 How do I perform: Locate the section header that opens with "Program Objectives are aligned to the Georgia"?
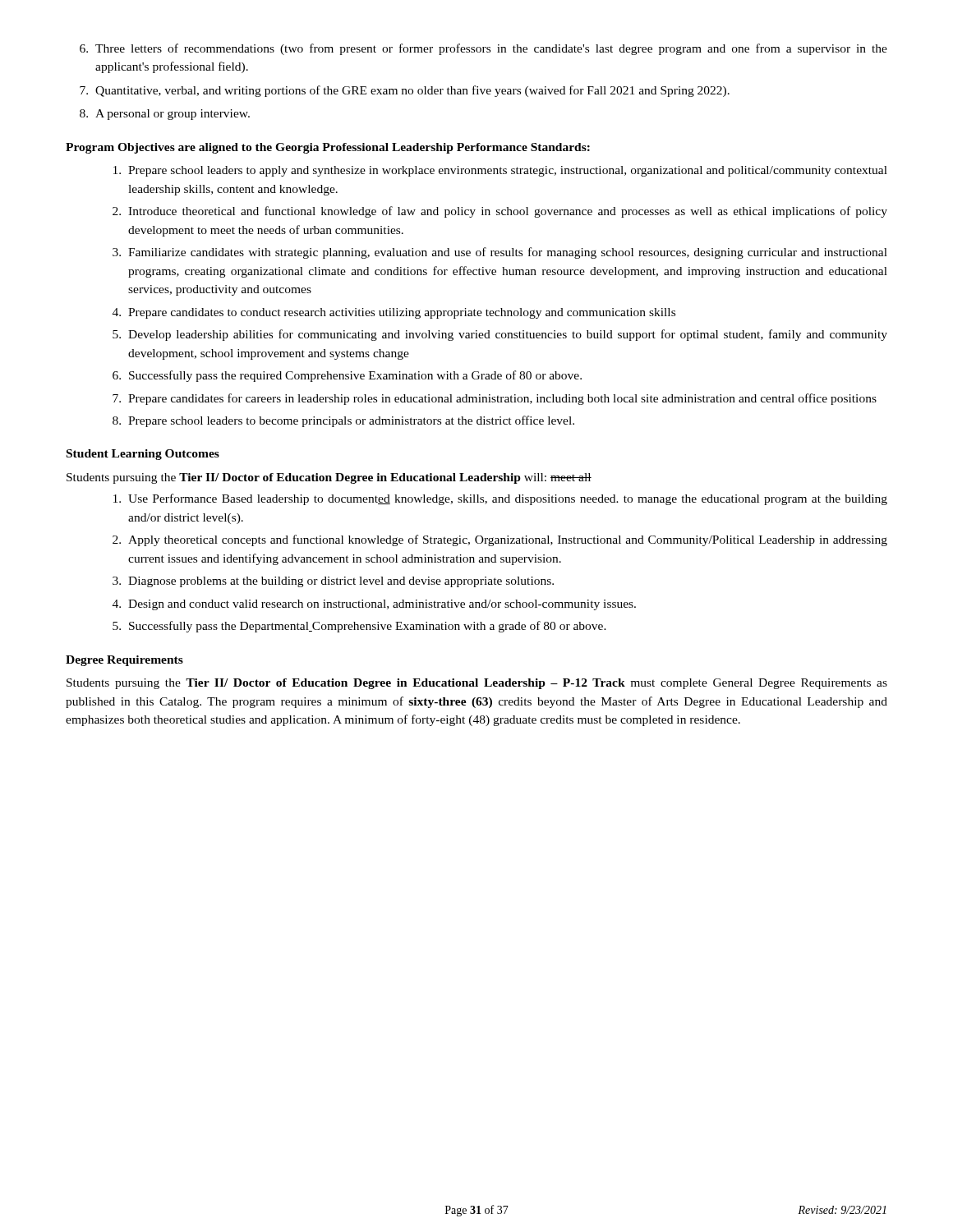tap(328, 146)
